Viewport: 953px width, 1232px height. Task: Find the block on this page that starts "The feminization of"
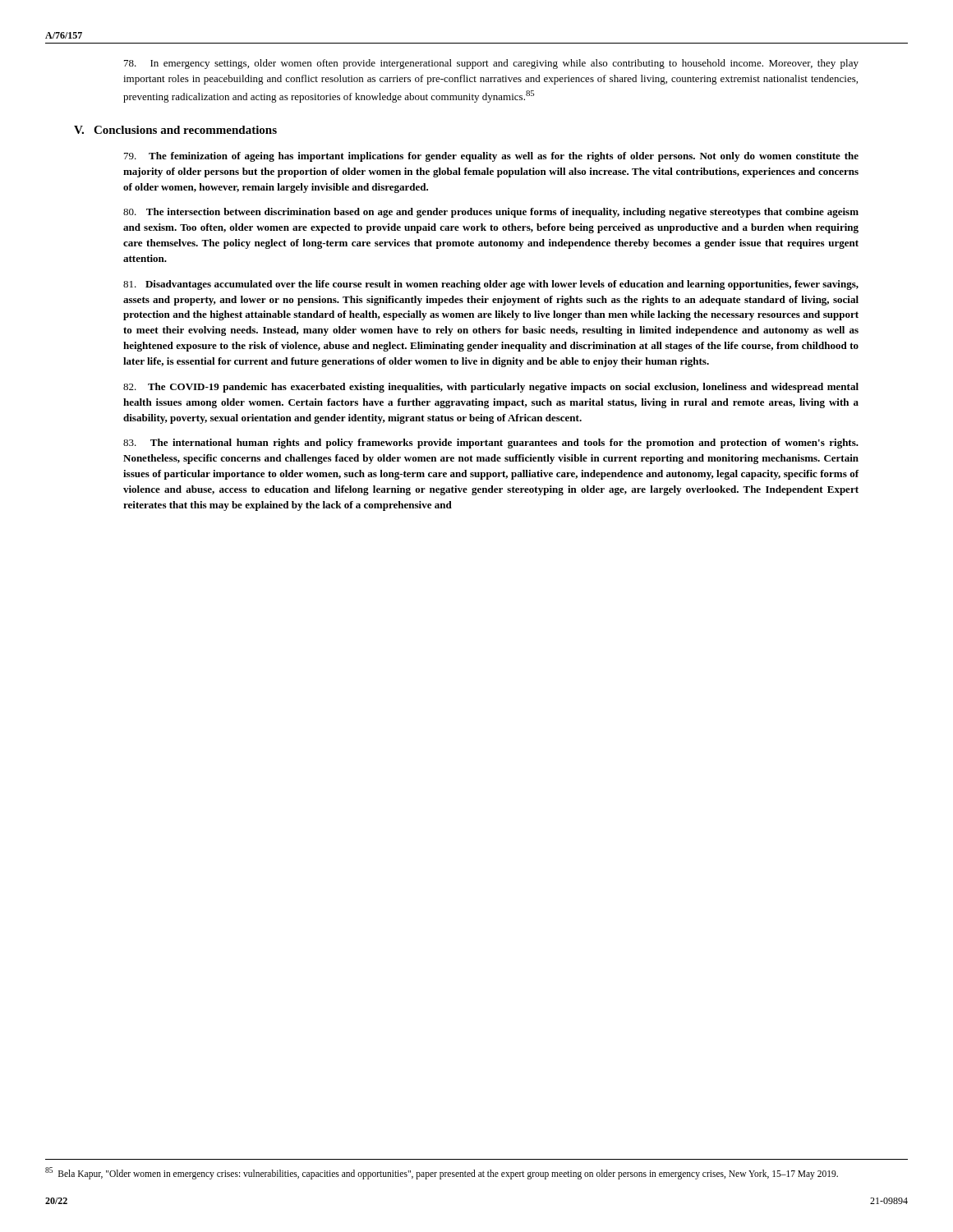[x=491, y=172]
